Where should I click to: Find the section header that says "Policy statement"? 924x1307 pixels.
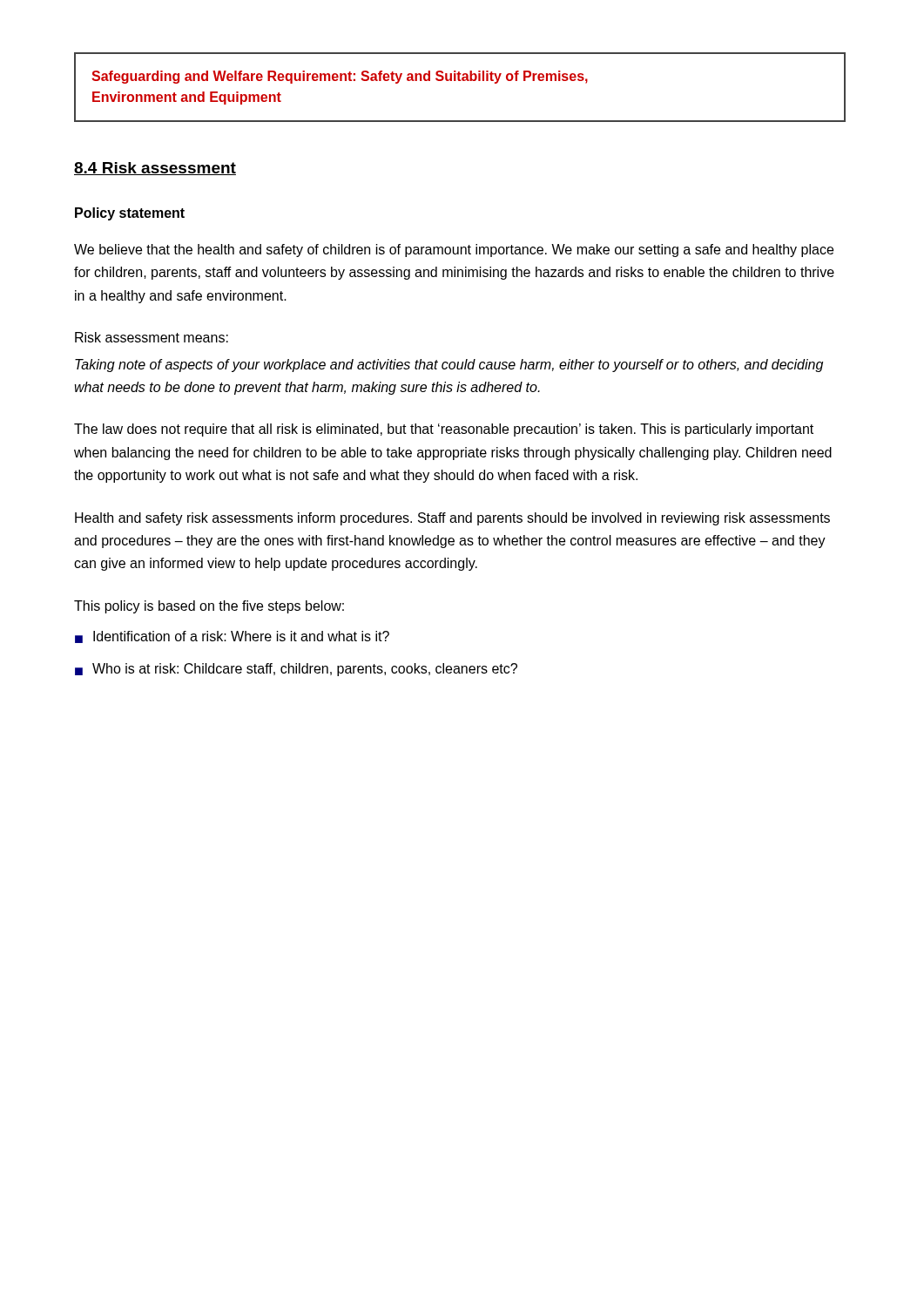tap(129, 213)
